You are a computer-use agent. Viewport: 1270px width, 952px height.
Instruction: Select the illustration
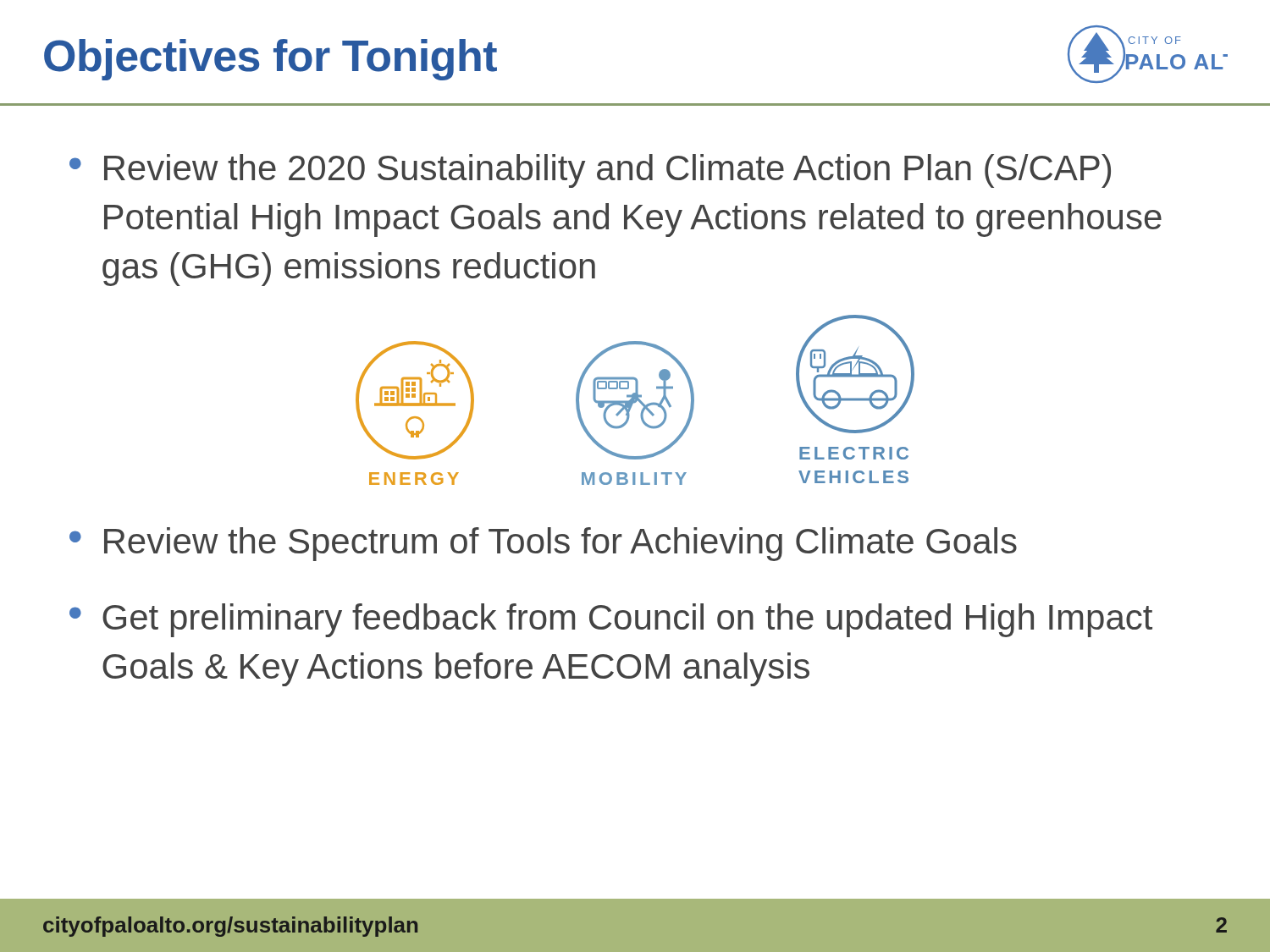point(635,402)
